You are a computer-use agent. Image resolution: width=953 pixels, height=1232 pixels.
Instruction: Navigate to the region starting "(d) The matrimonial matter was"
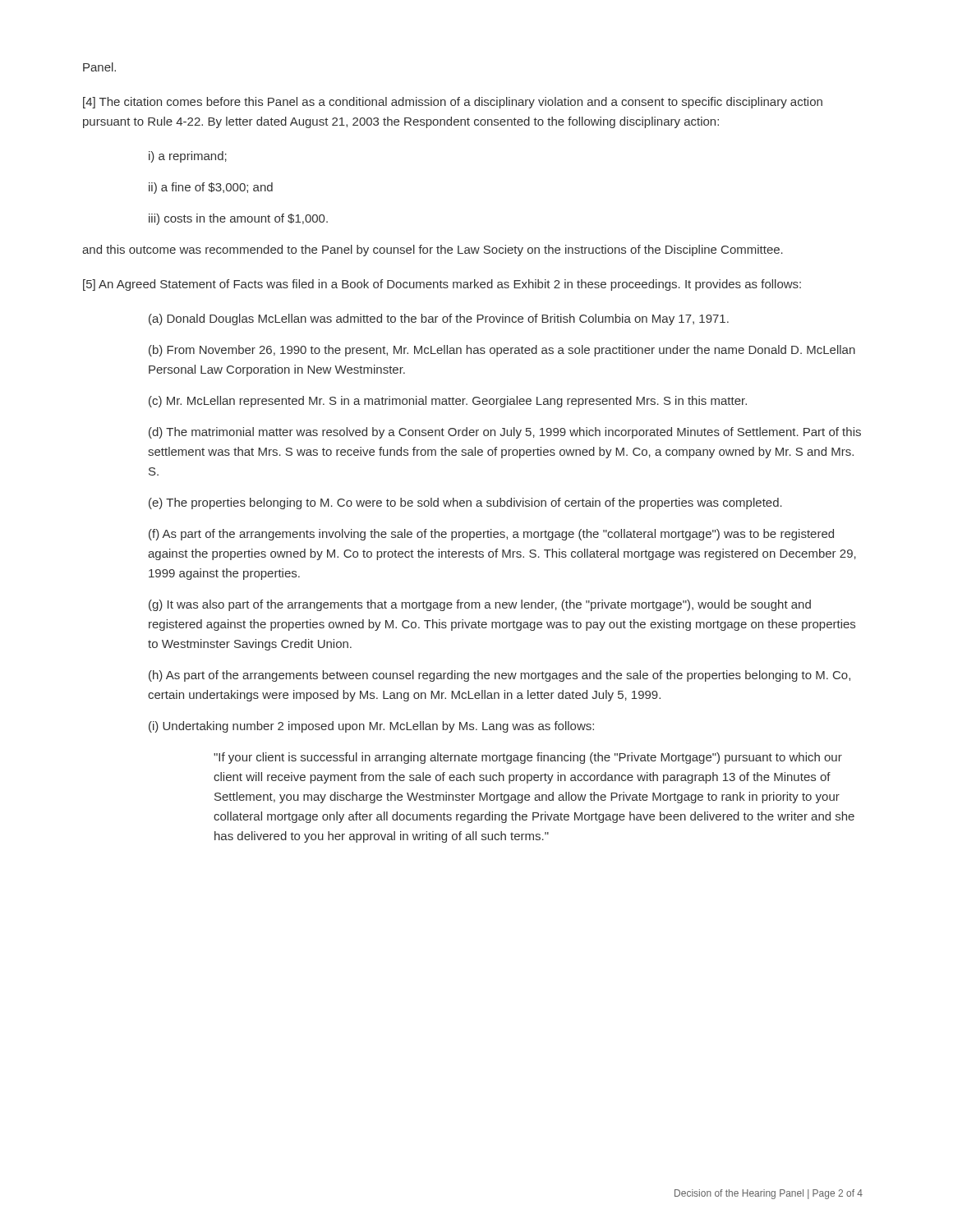pos(505,451)
